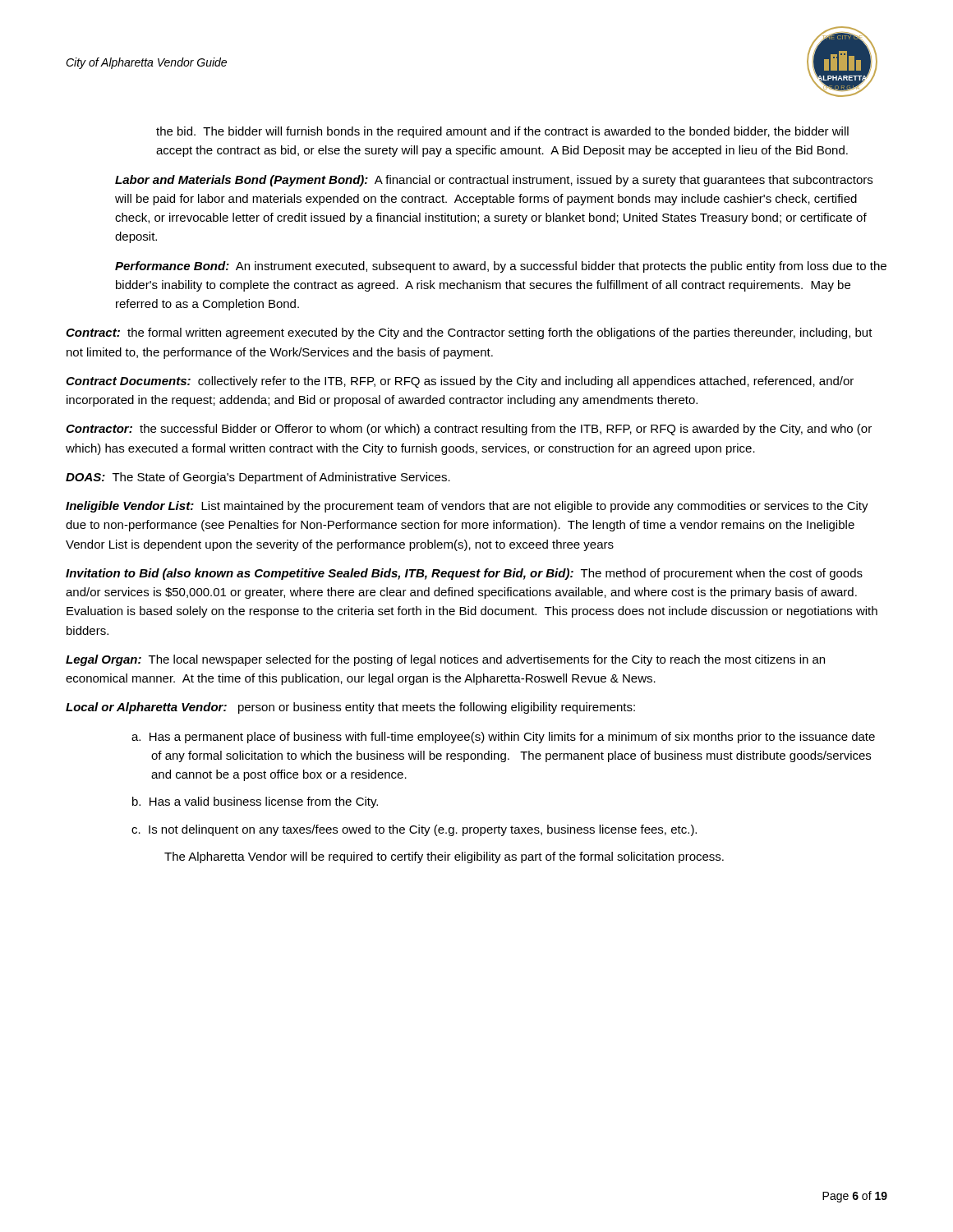Screen dimensions: 1232x953
Task: Select the region starting "Contract: the formal written agreement executed"
Action: click(469, 342)
